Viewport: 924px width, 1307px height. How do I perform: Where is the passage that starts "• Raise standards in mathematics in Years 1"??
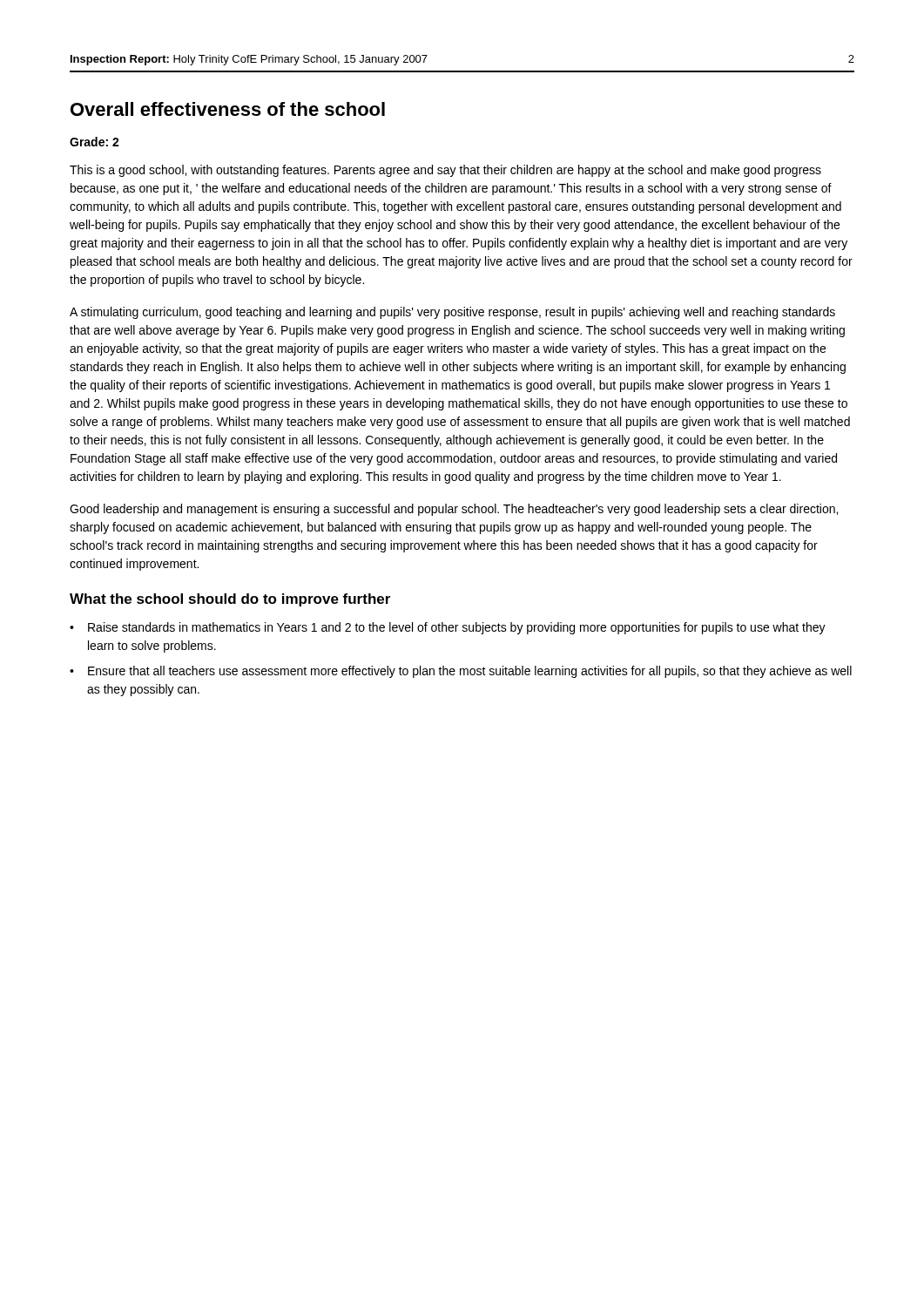[462, 637]
